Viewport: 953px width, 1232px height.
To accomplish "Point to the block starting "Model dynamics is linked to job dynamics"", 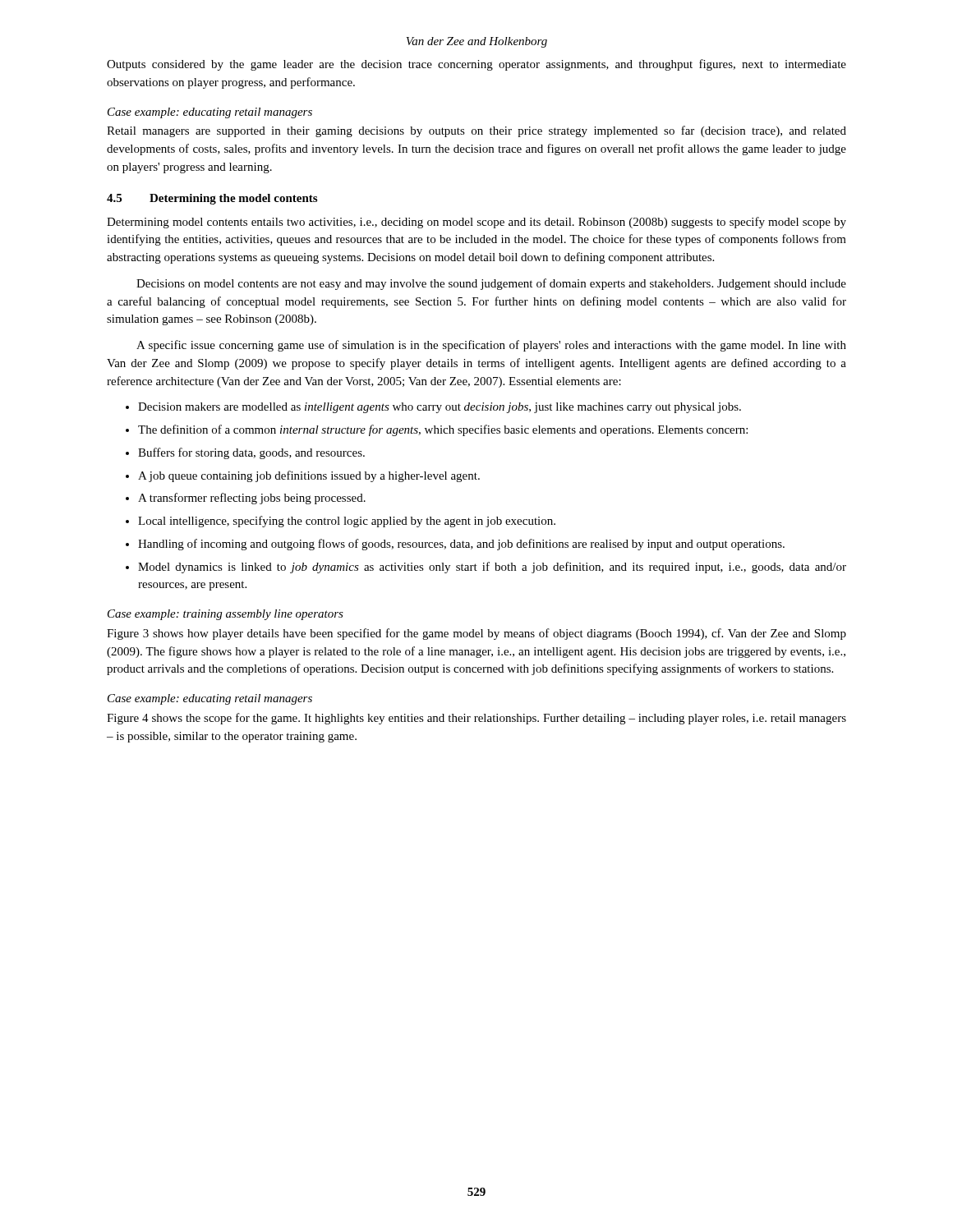I will 492,575.
